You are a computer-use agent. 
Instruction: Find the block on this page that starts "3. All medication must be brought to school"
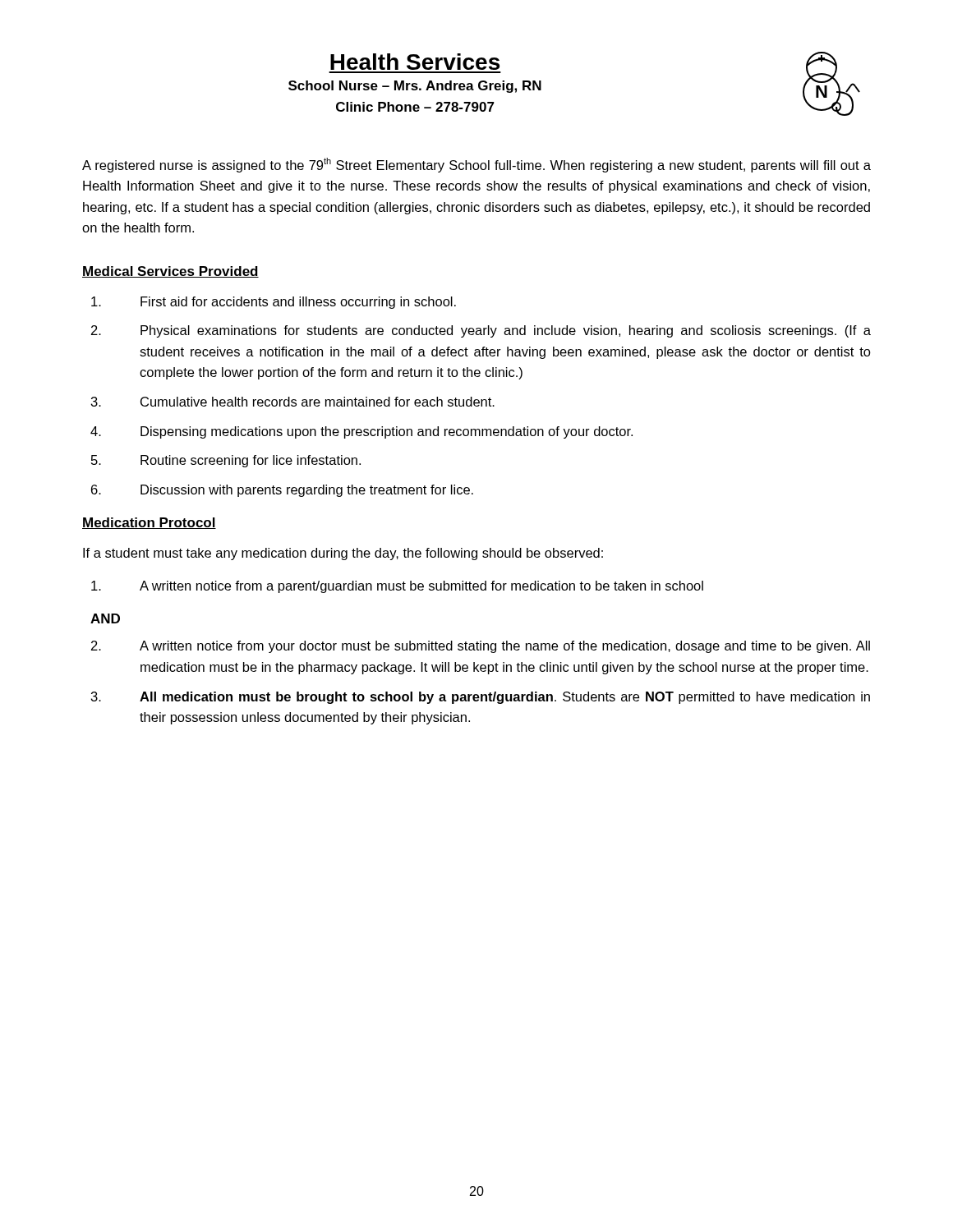476,707
